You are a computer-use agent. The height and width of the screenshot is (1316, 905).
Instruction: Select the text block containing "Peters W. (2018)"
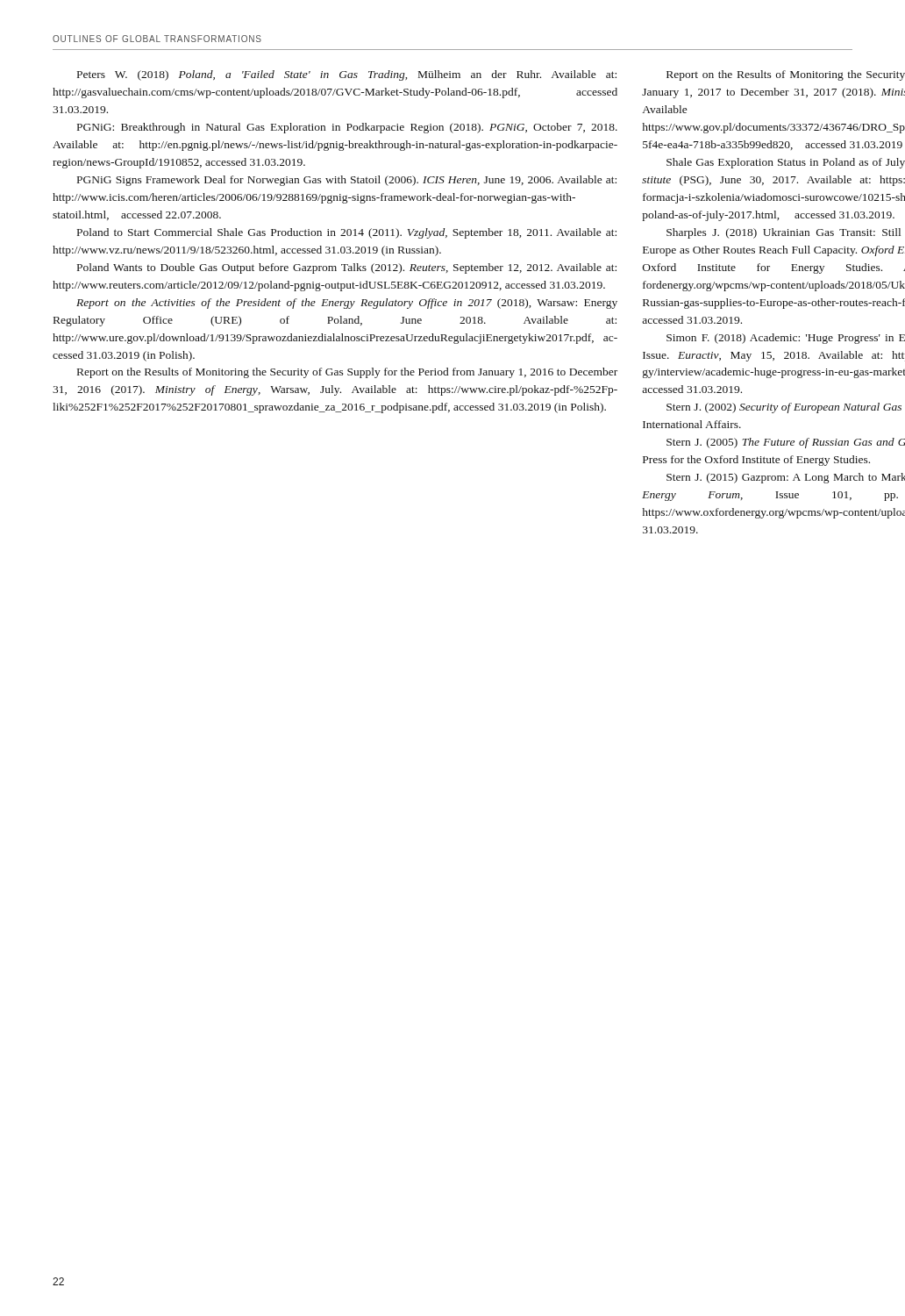335,92
